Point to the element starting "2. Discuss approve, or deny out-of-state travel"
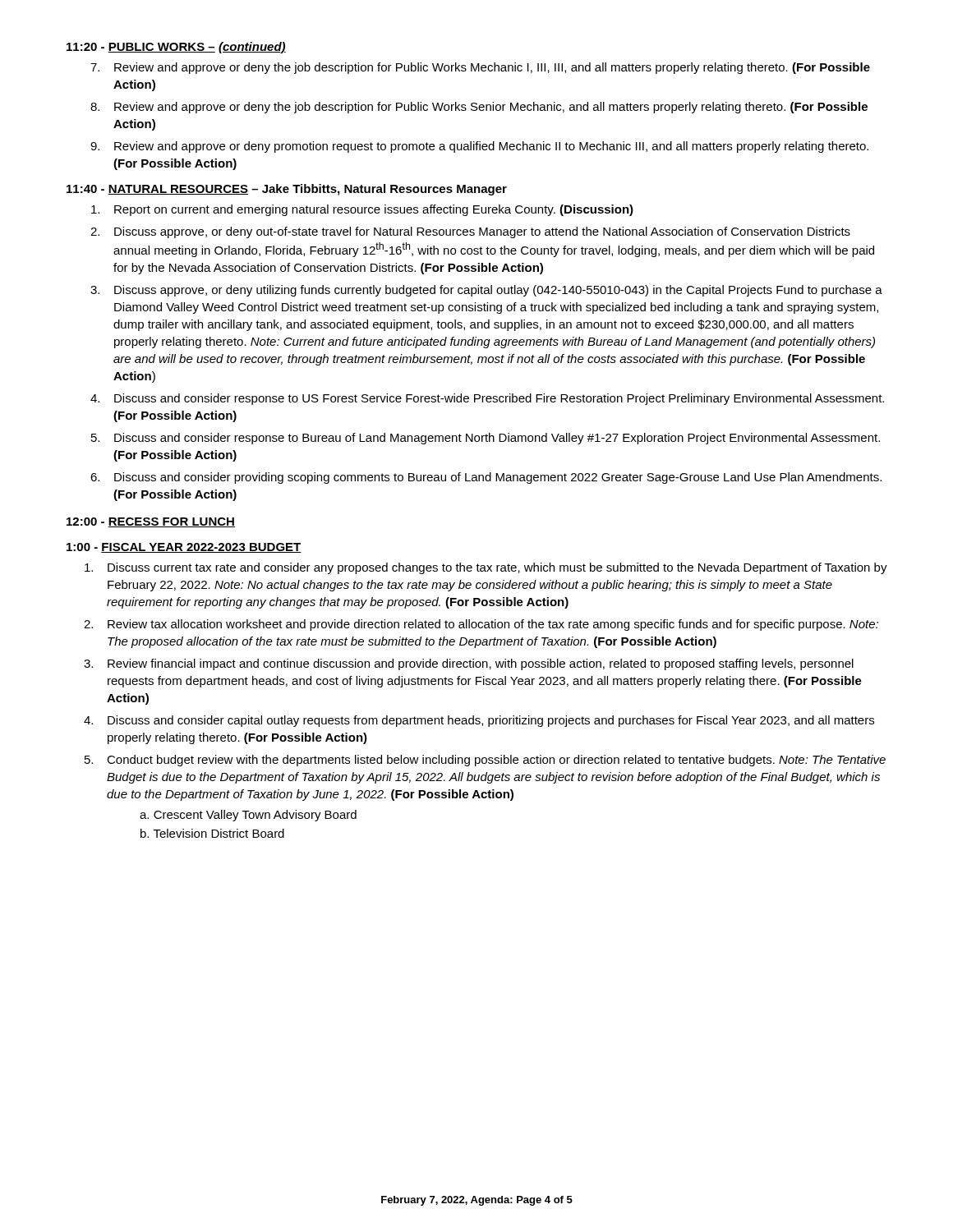953x1232 pixels. click(489, 249)
